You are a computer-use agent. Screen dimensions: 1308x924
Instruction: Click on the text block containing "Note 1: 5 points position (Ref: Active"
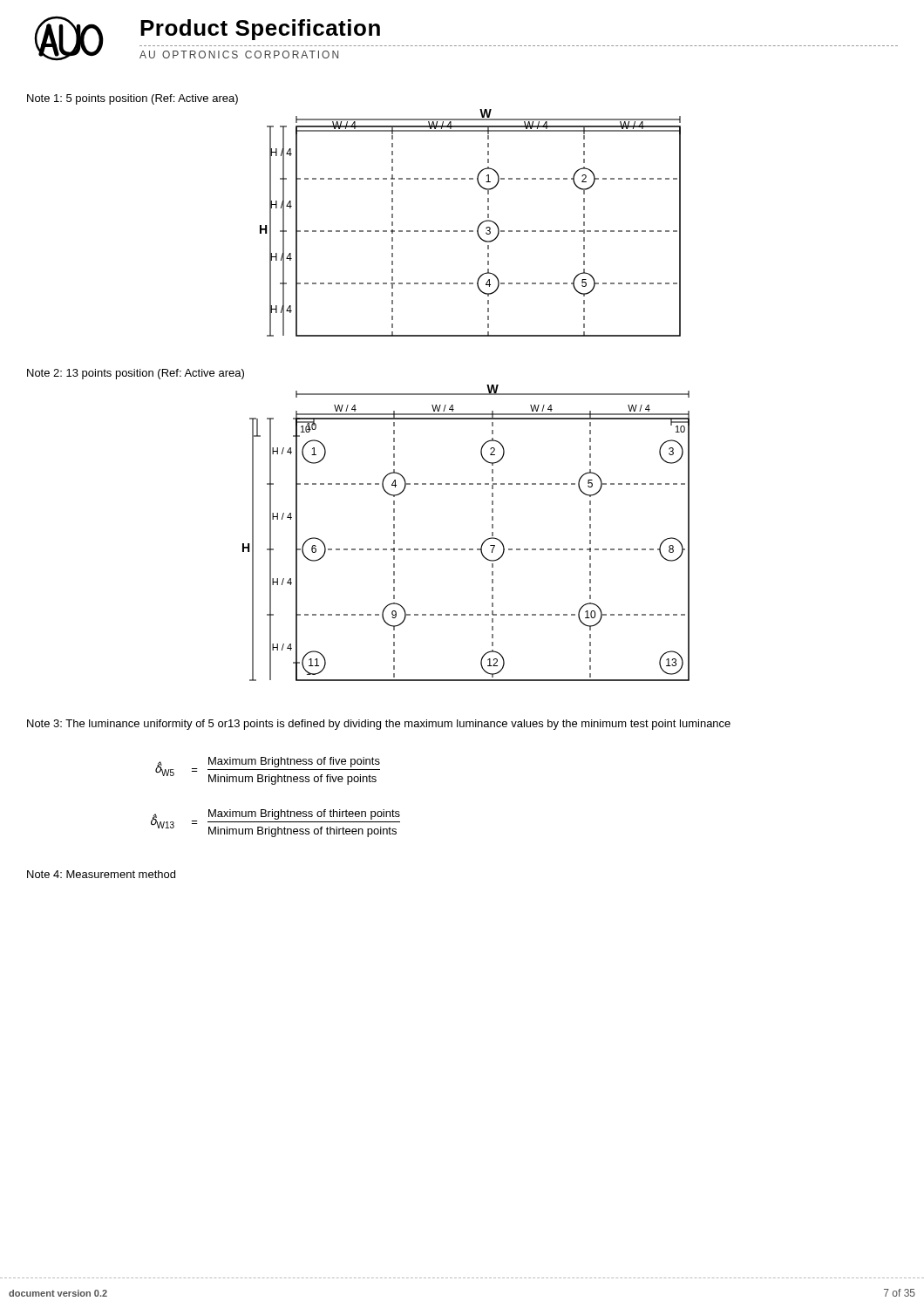[132, 98]
